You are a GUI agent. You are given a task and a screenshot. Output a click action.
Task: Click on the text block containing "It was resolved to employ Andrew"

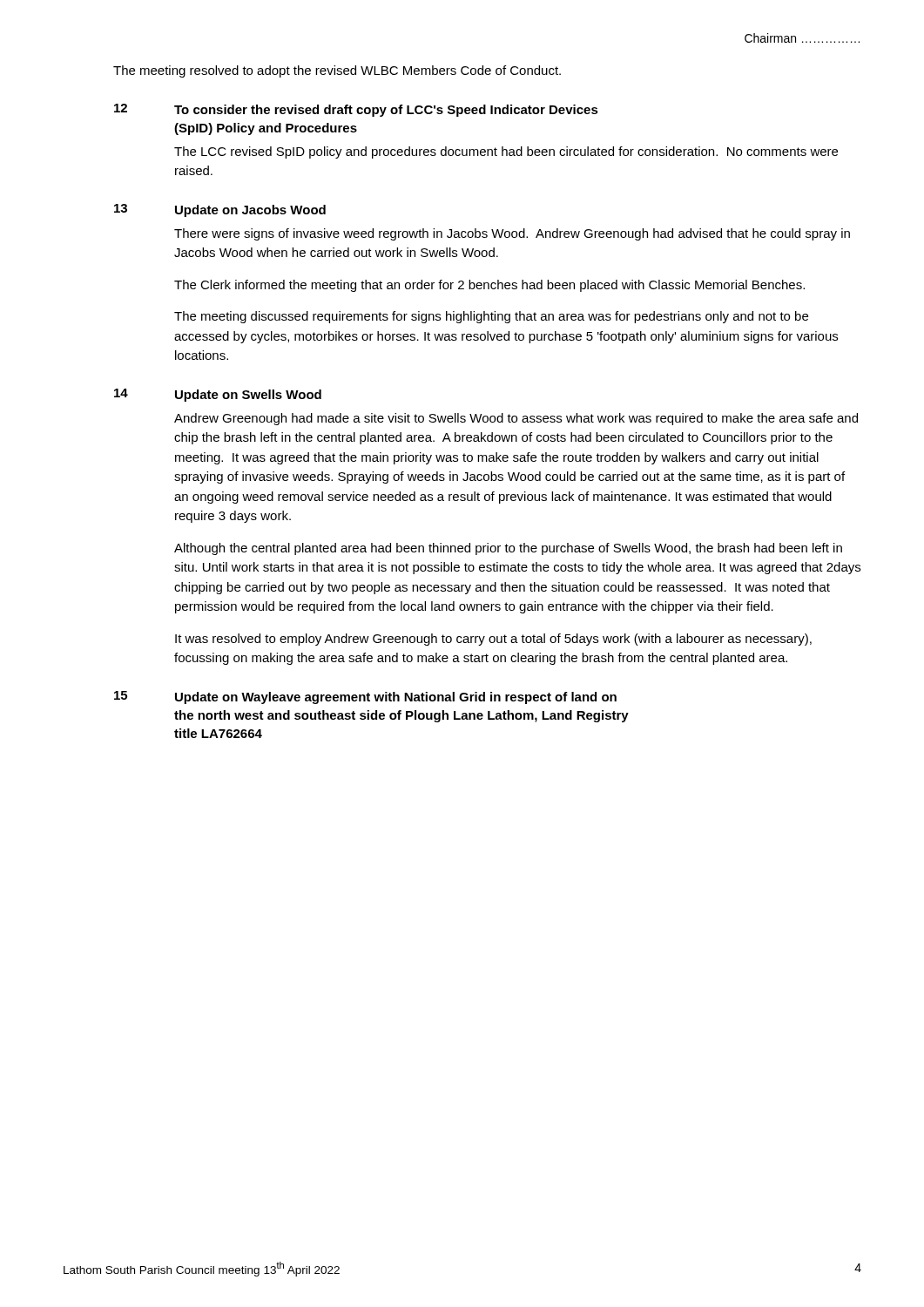(x=493, y=648)
